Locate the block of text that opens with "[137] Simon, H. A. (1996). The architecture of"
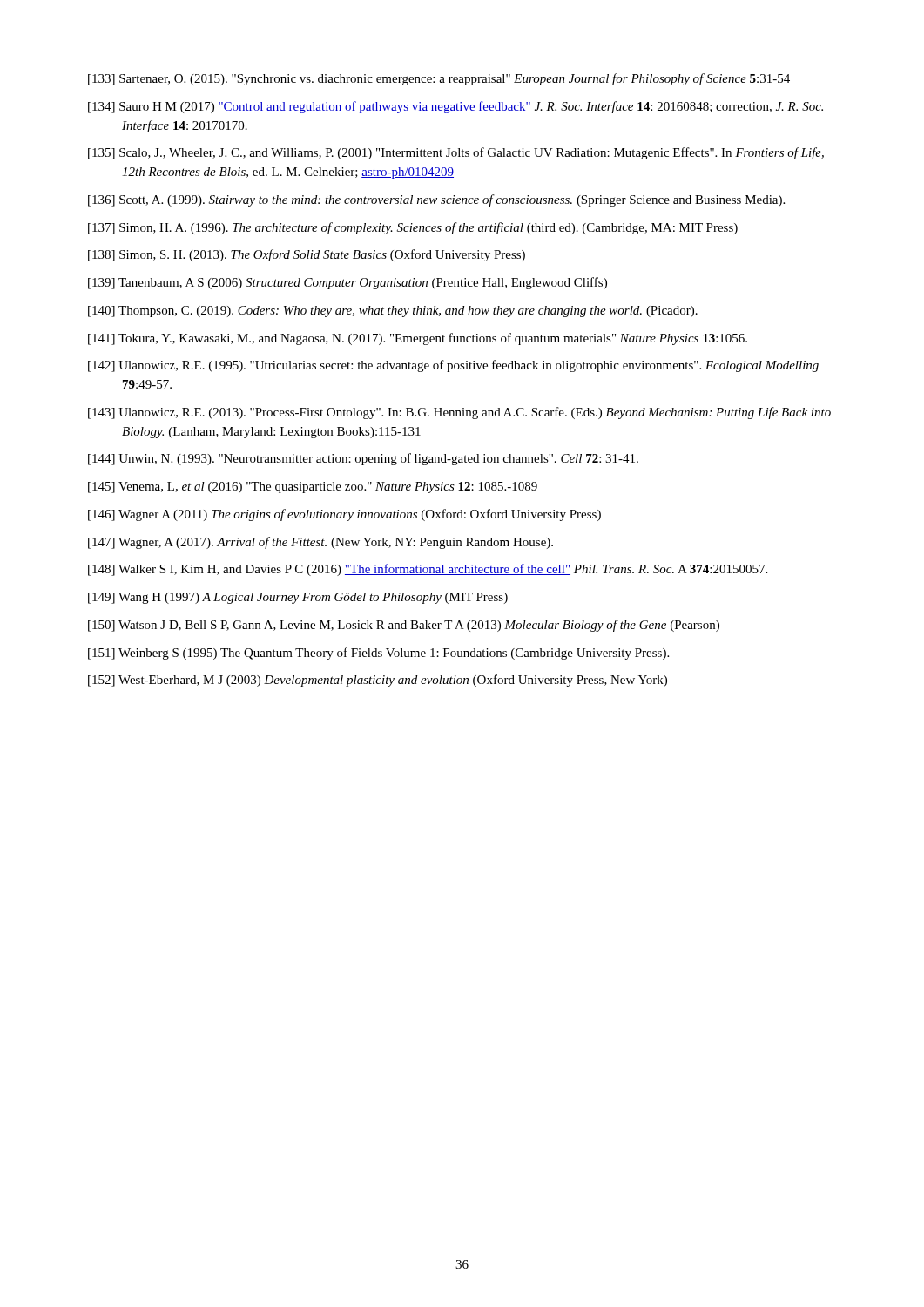The width and height of the screenshot is (924, 1307). pyautogui.click(x=412, y=227)
